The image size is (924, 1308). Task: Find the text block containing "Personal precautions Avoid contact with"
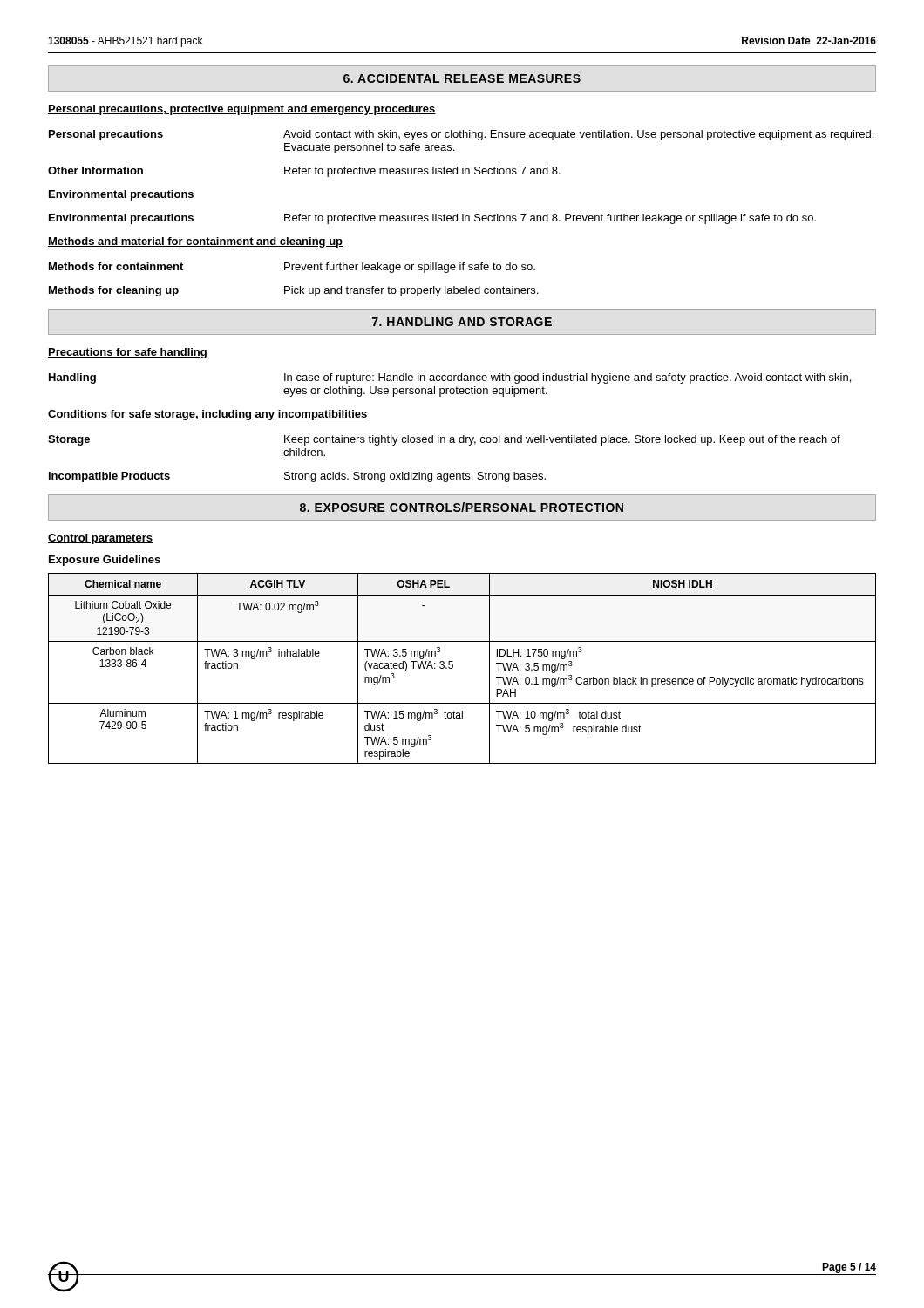pyautogui.click(x=462, y=140)
